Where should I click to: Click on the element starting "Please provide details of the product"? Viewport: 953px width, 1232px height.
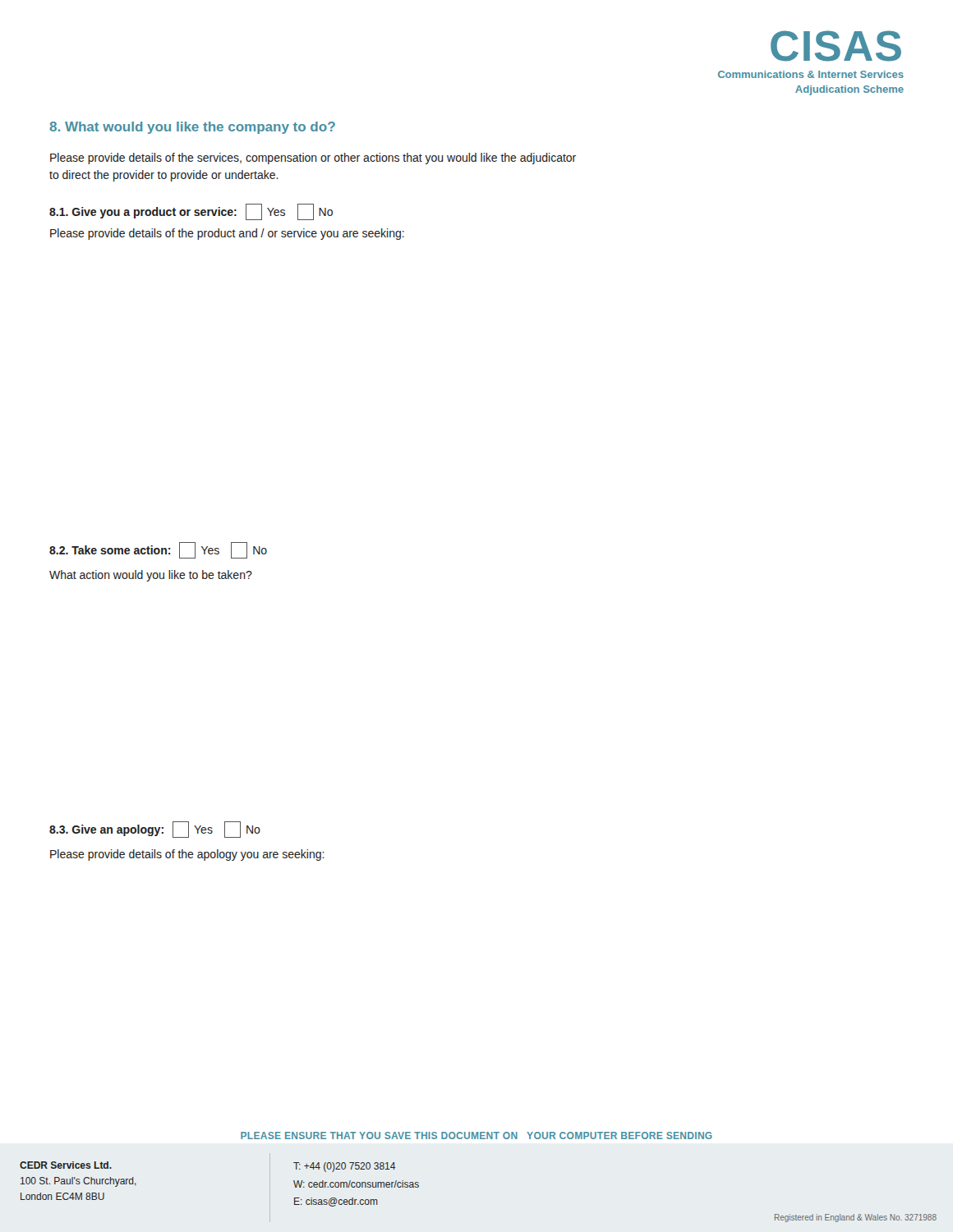coord(227,233)
